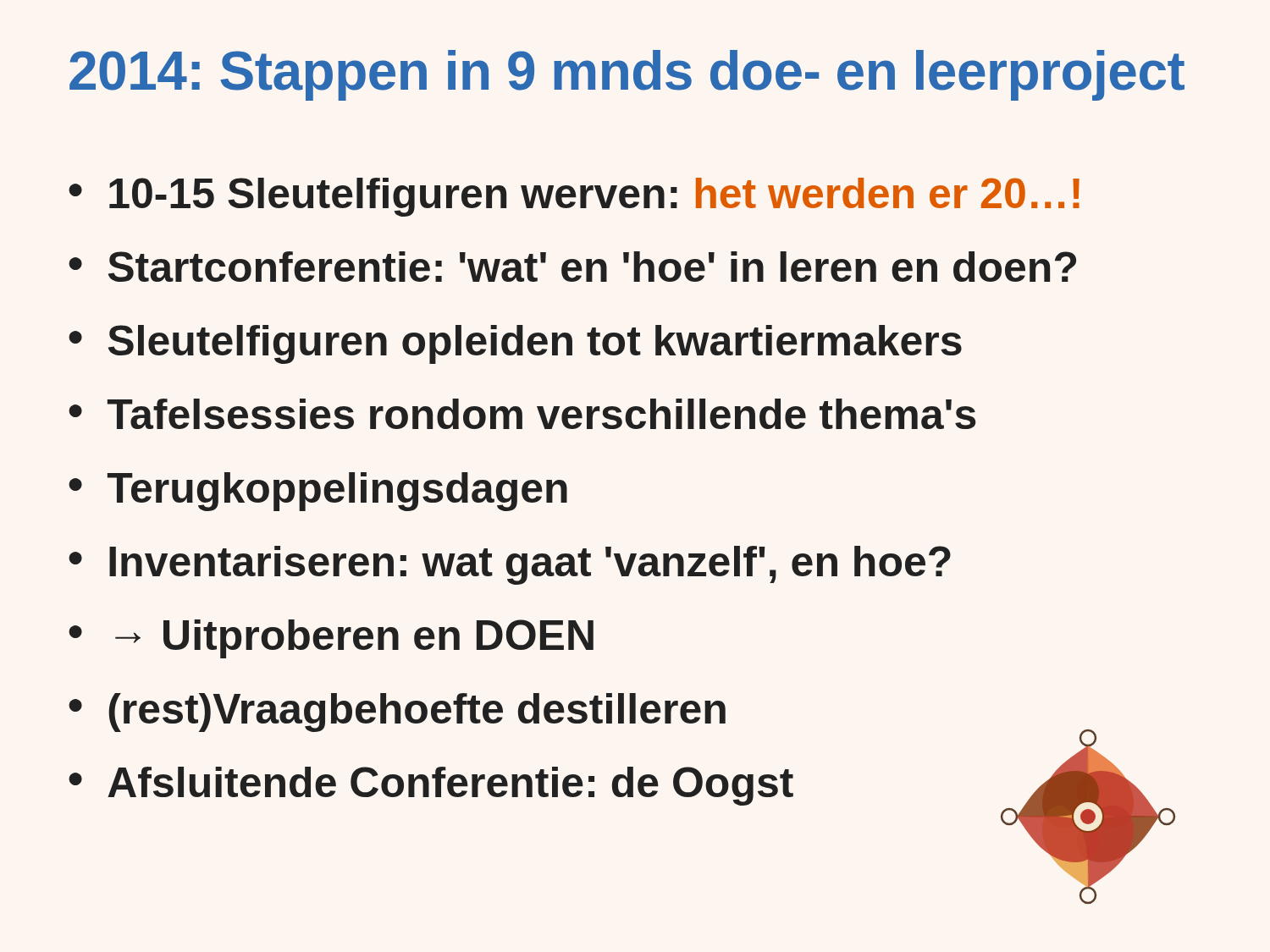Find the text starting "• 10-15 Sleutelfiguren werven:"

575,194
